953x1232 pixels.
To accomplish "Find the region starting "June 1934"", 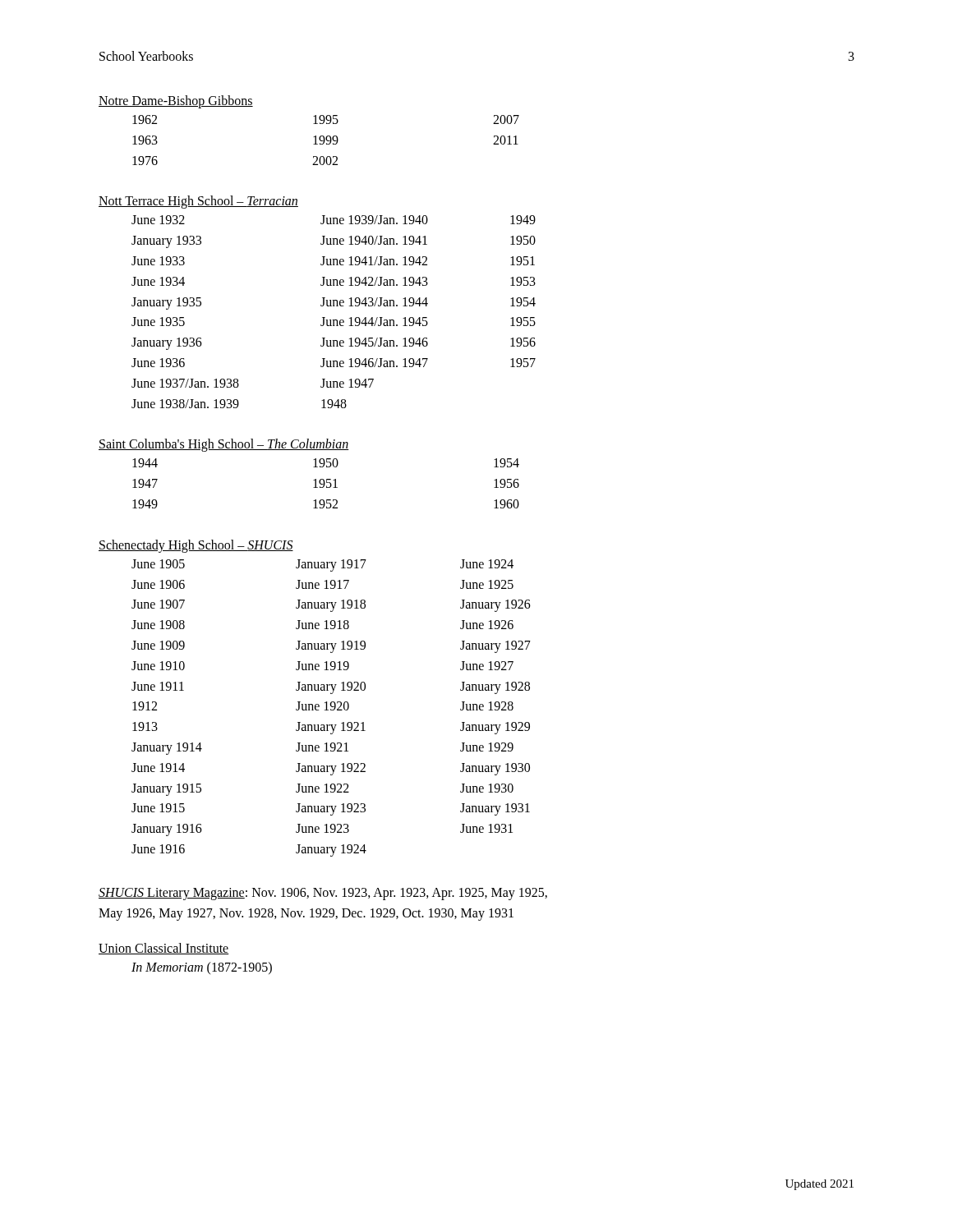I will coord(158,281).
